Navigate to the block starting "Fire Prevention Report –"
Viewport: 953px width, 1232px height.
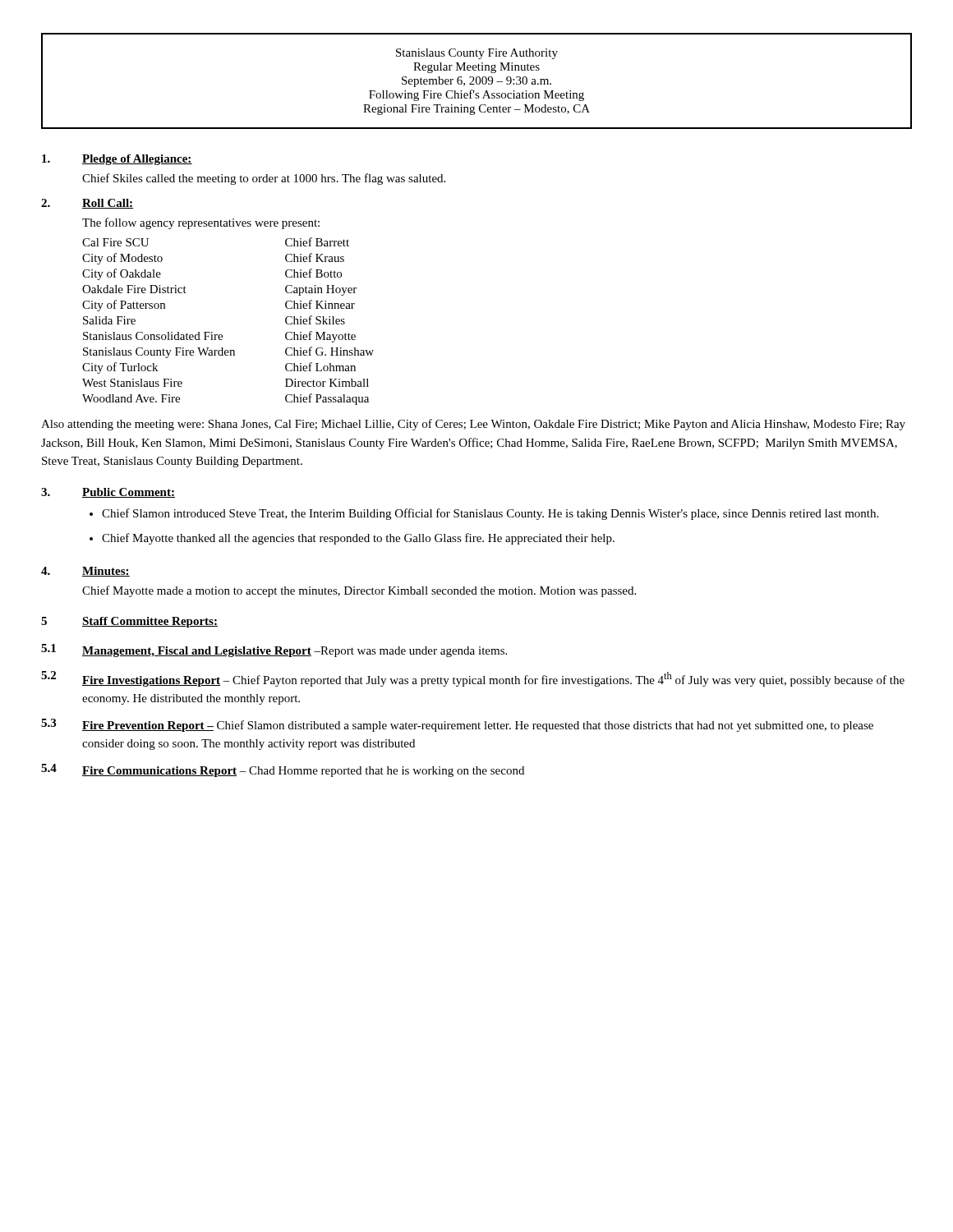[478, 734]
